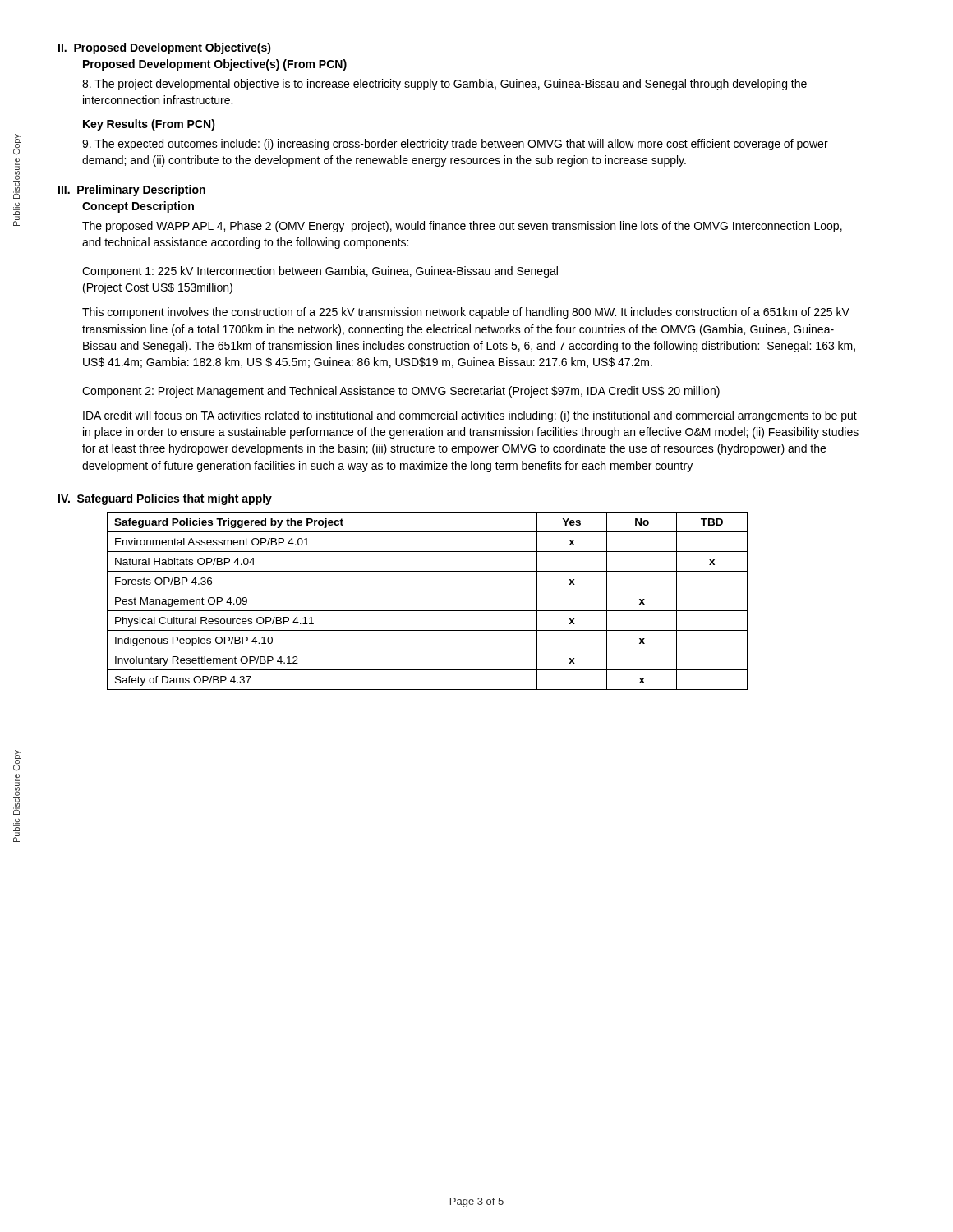953x1232 pixels.
Task: Click on the section header that says "Concept Description"
Action: pos(138,206)
